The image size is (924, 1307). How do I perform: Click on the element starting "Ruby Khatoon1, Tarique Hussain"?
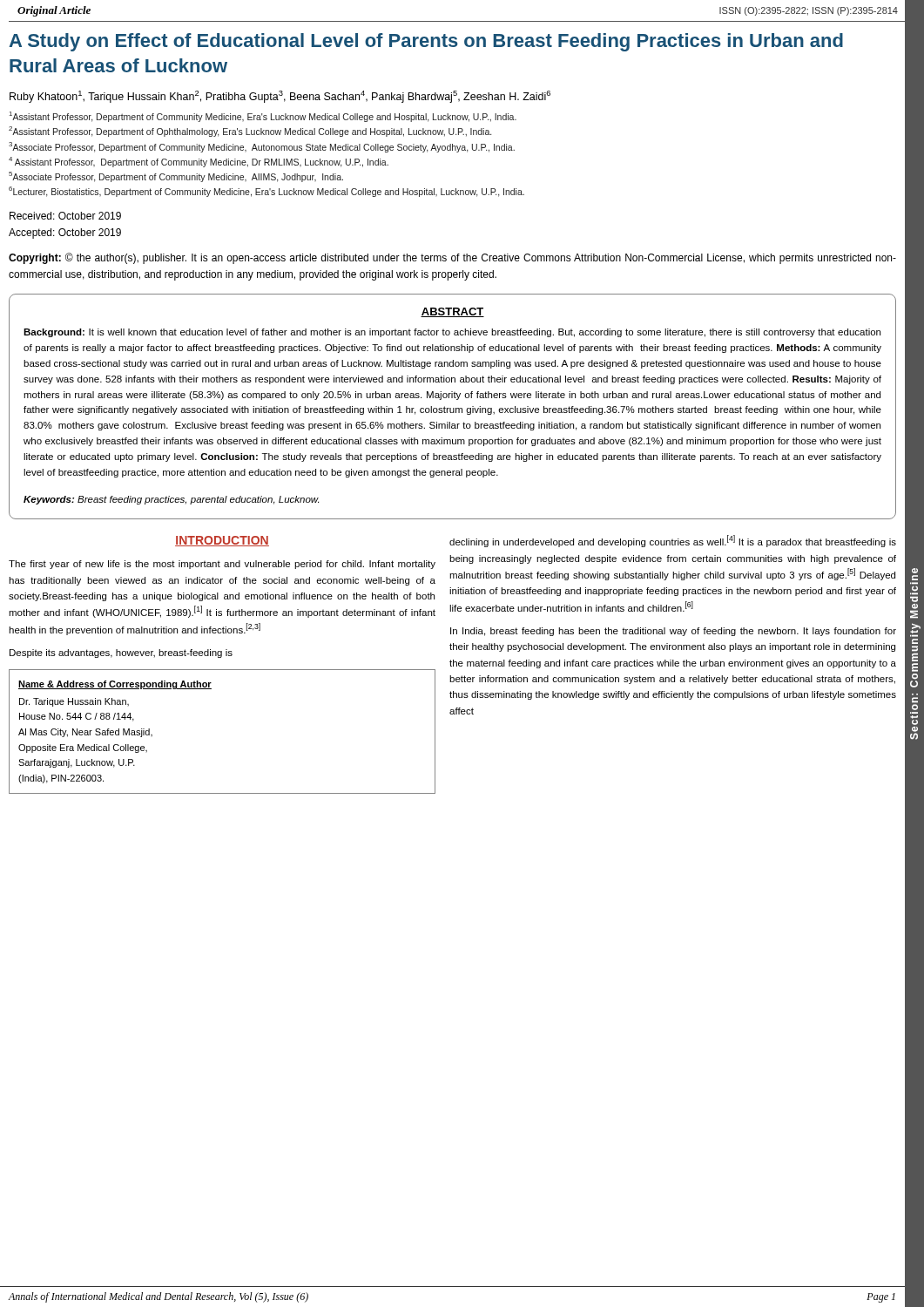[280, 96]
